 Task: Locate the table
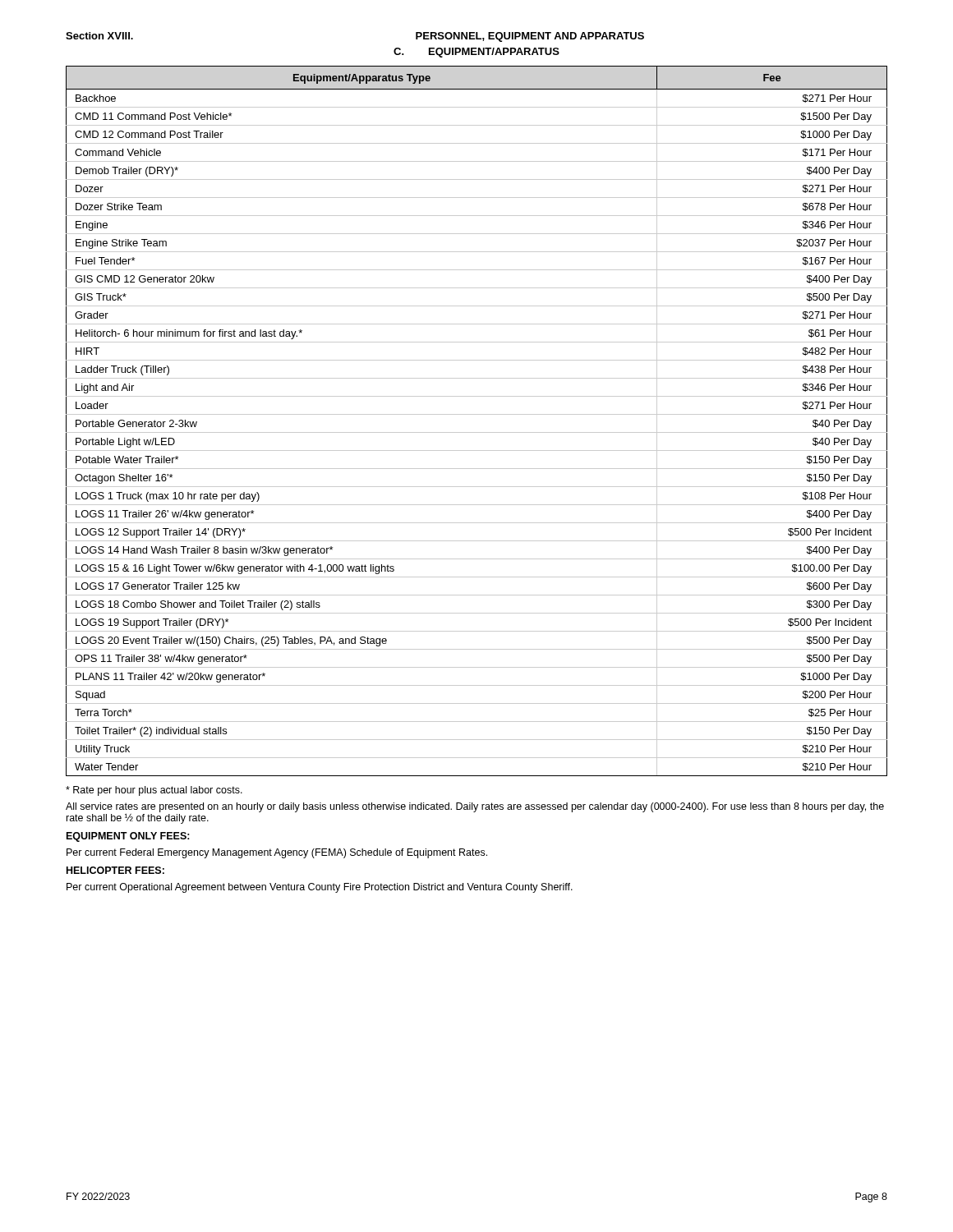point(476,421)
